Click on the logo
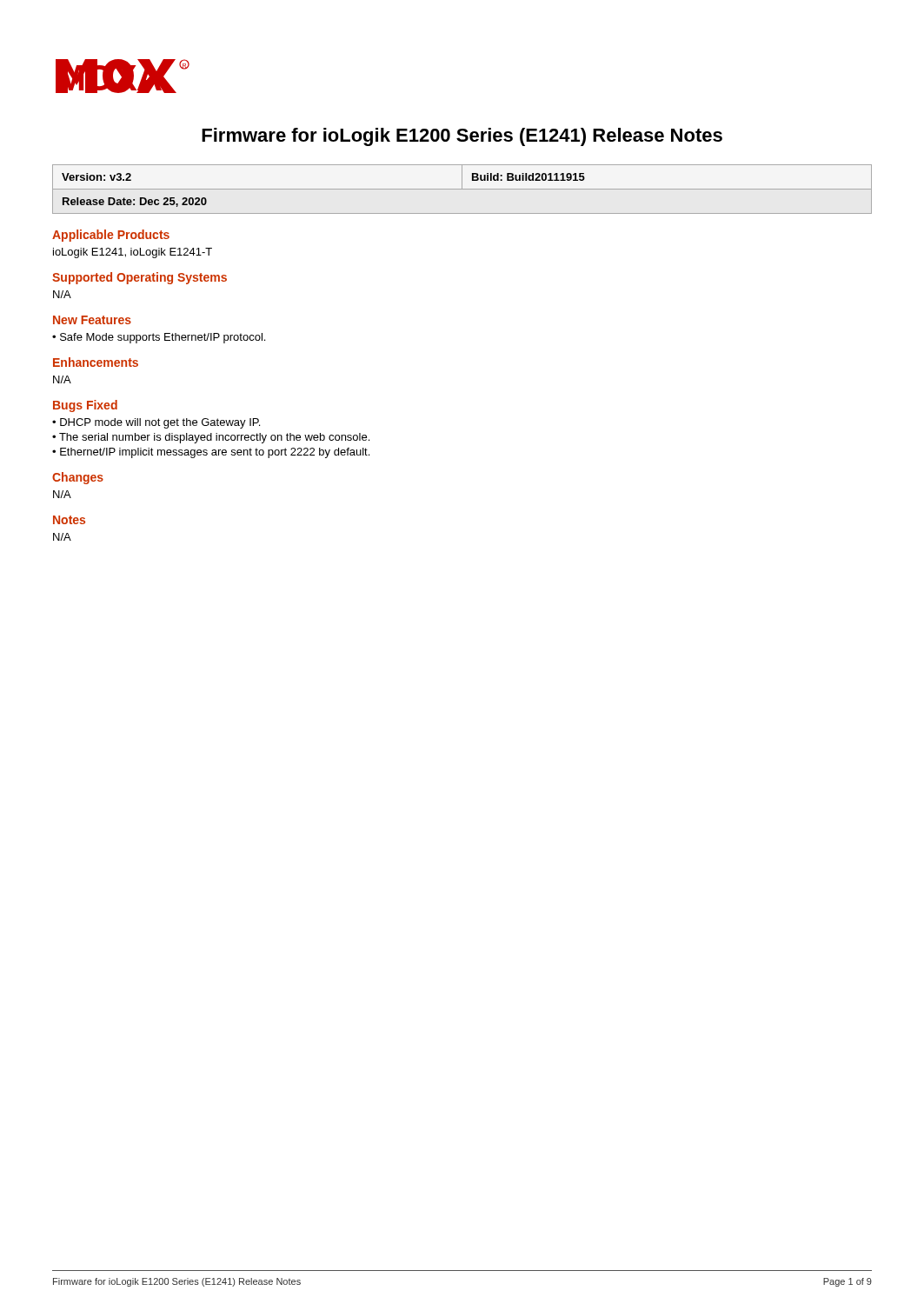Viewport: 924px width, 1304px height. click(462, 76)
